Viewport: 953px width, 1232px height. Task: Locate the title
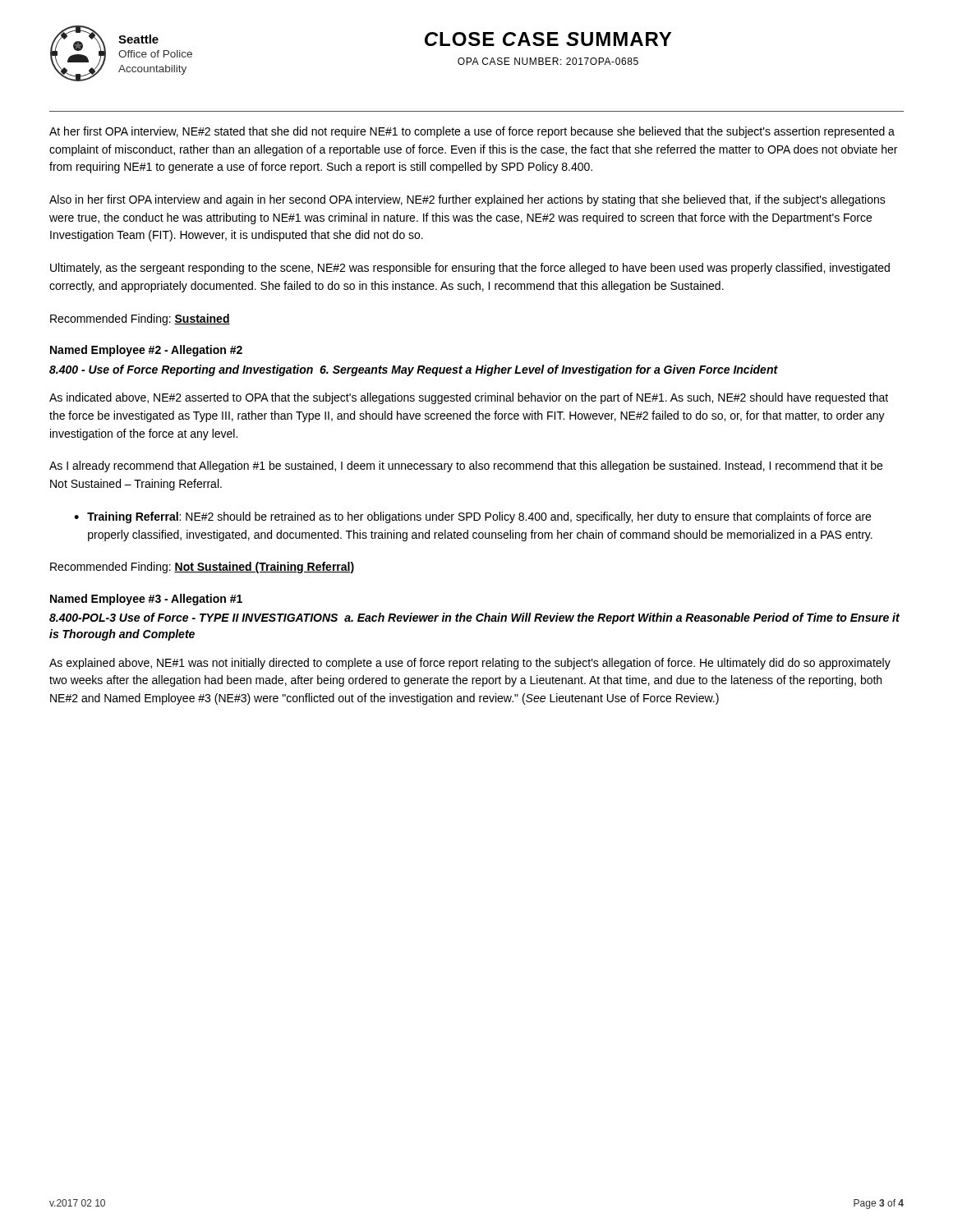[548, 39]
